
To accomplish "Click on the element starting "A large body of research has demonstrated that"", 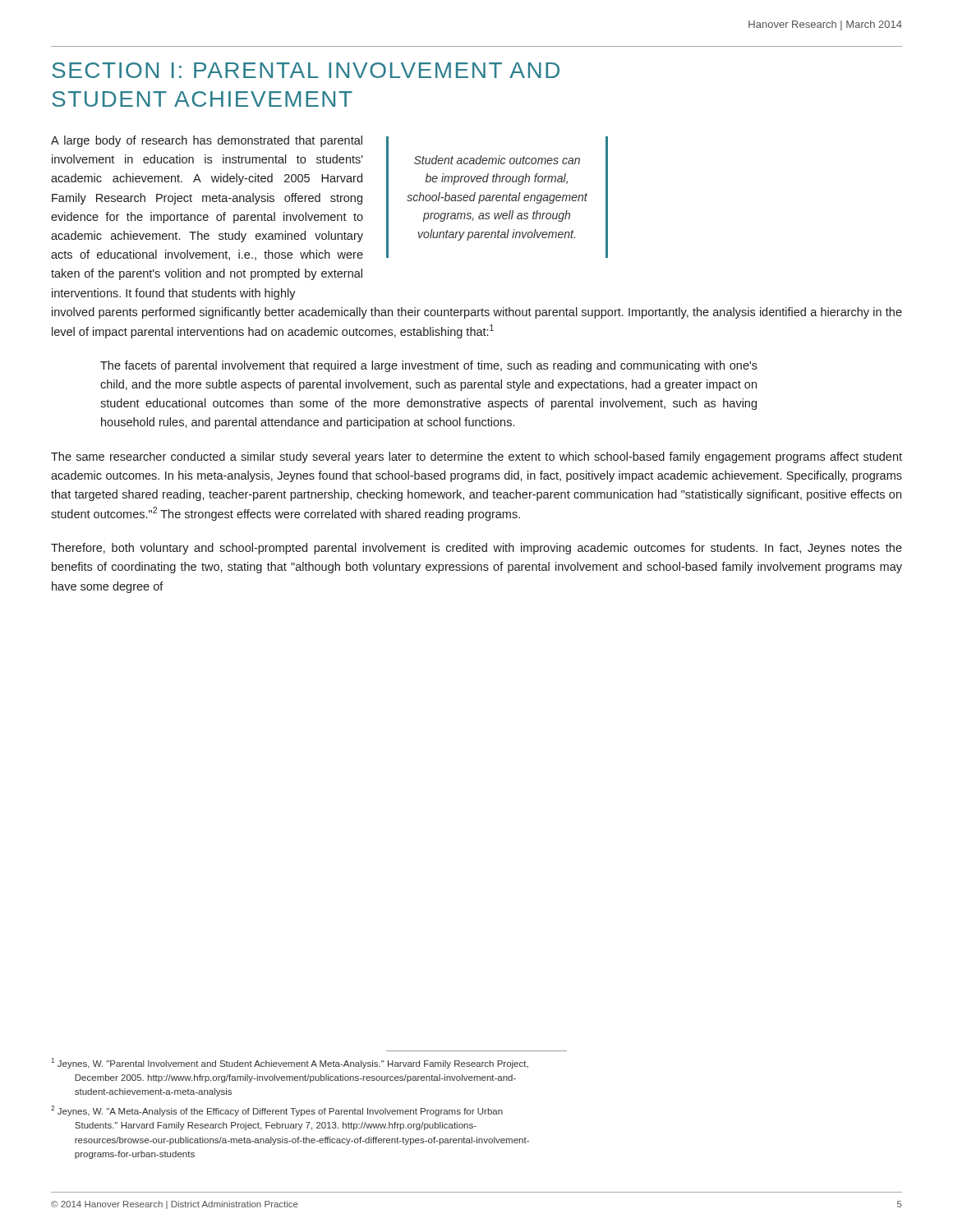I will click(x=207, y=217).
